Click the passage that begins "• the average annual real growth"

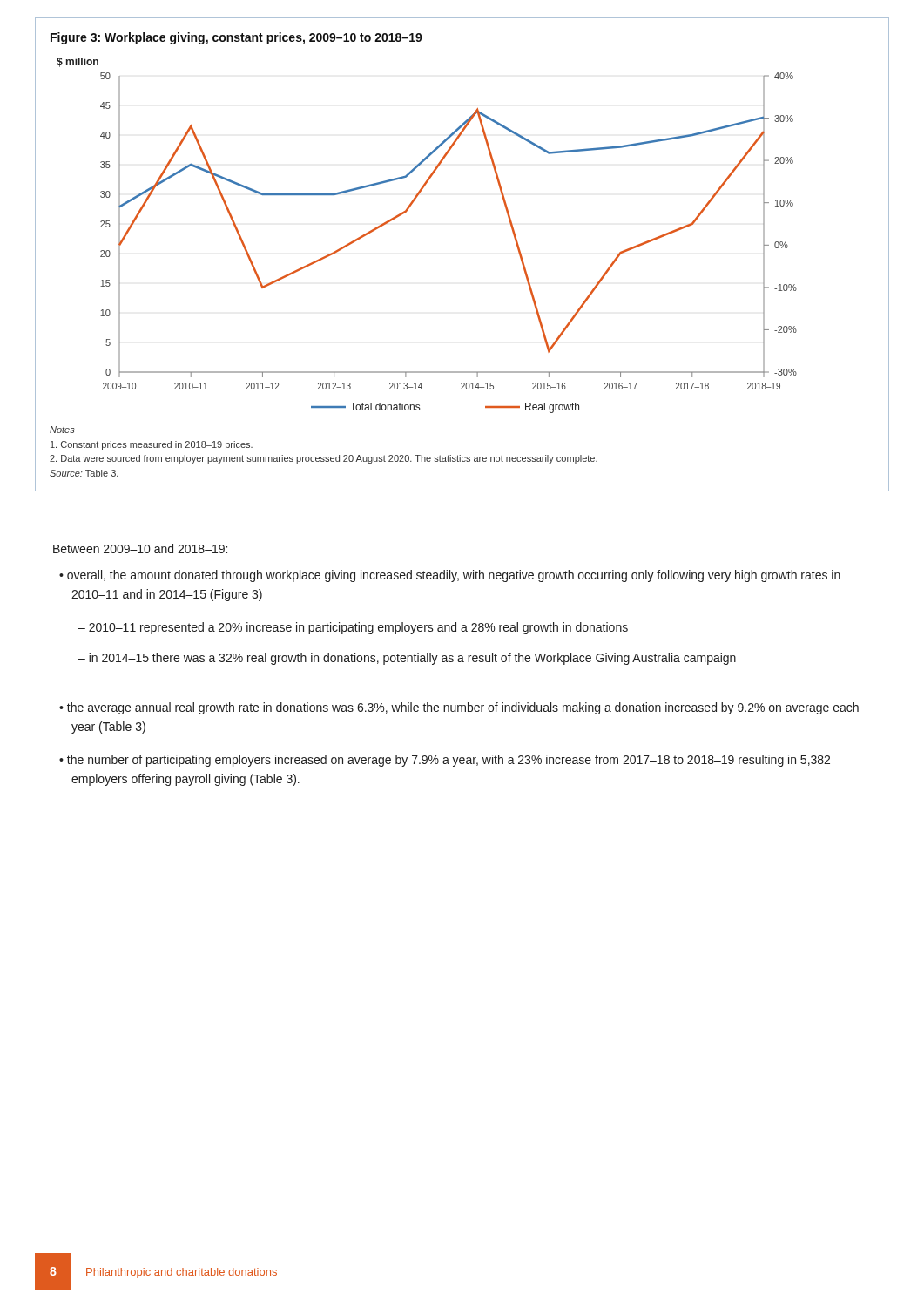462,718
